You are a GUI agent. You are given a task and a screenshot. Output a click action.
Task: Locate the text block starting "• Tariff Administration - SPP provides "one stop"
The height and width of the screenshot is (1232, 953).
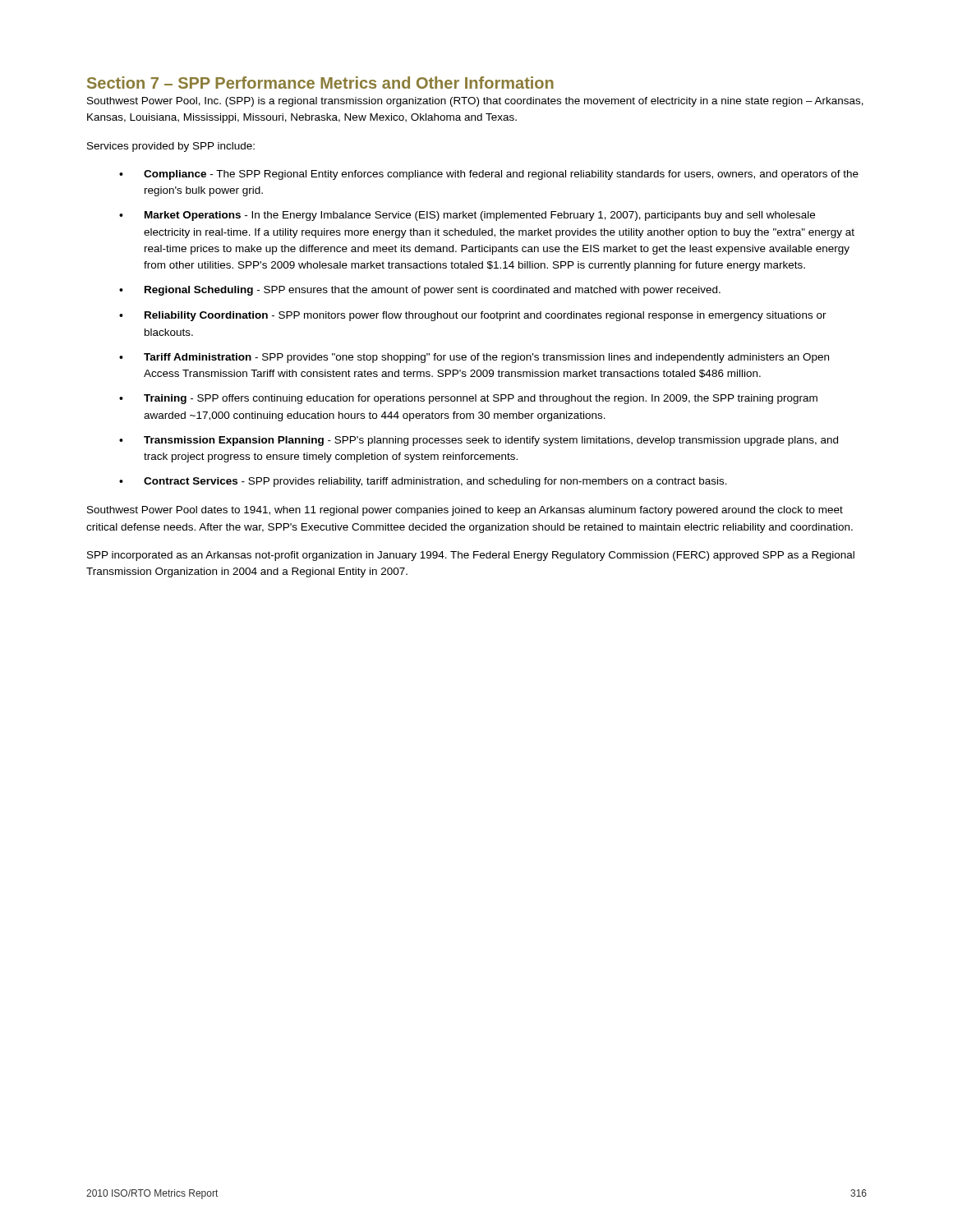click(493, 366)
